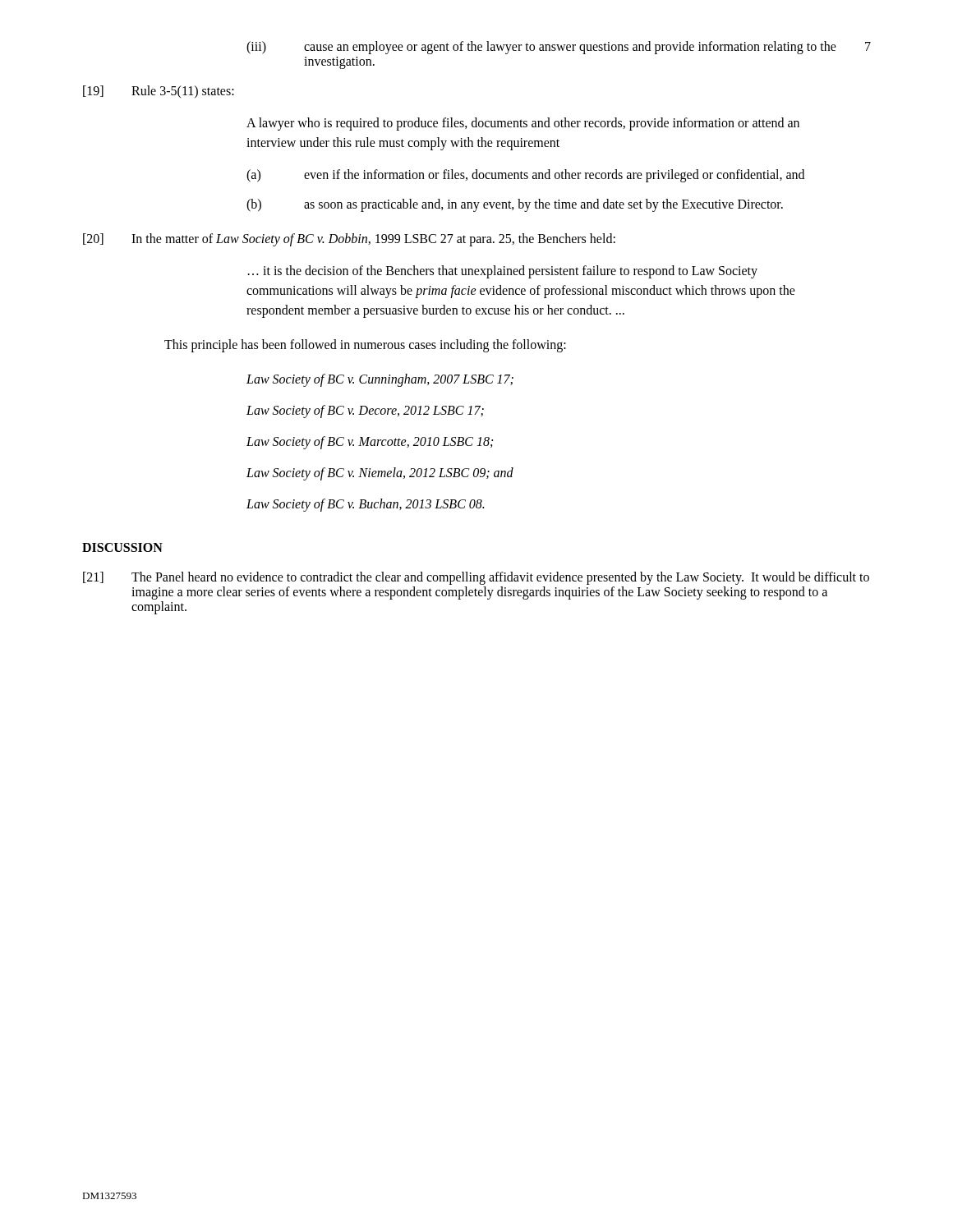953x1232 pixels.
Task: Navigate to the text block starting "[19] Rule 3-5(11) states:"
Action: tap(159, 92)
